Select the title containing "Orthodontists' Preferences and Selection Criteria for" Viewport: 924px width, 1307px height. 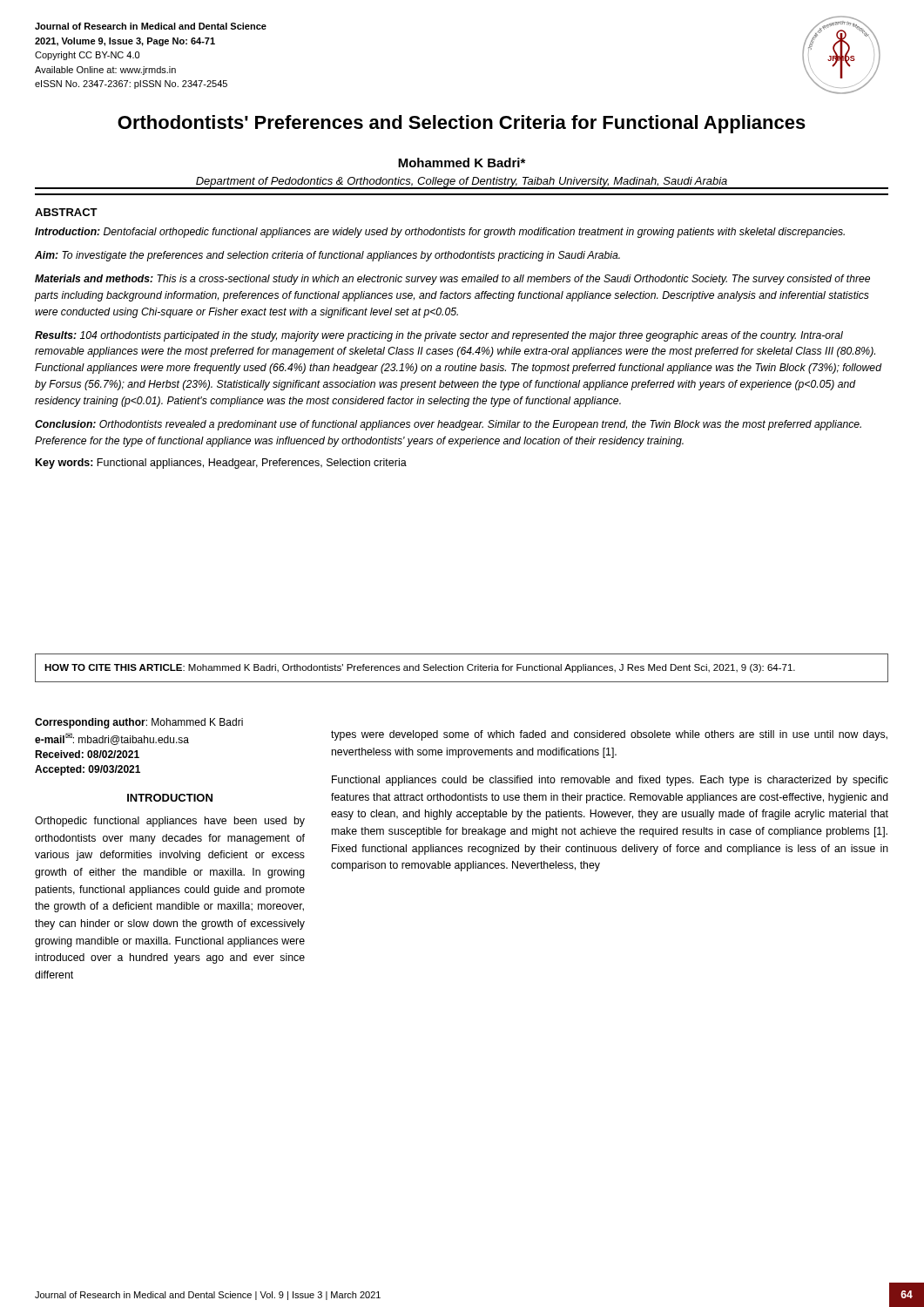[462, 123]
